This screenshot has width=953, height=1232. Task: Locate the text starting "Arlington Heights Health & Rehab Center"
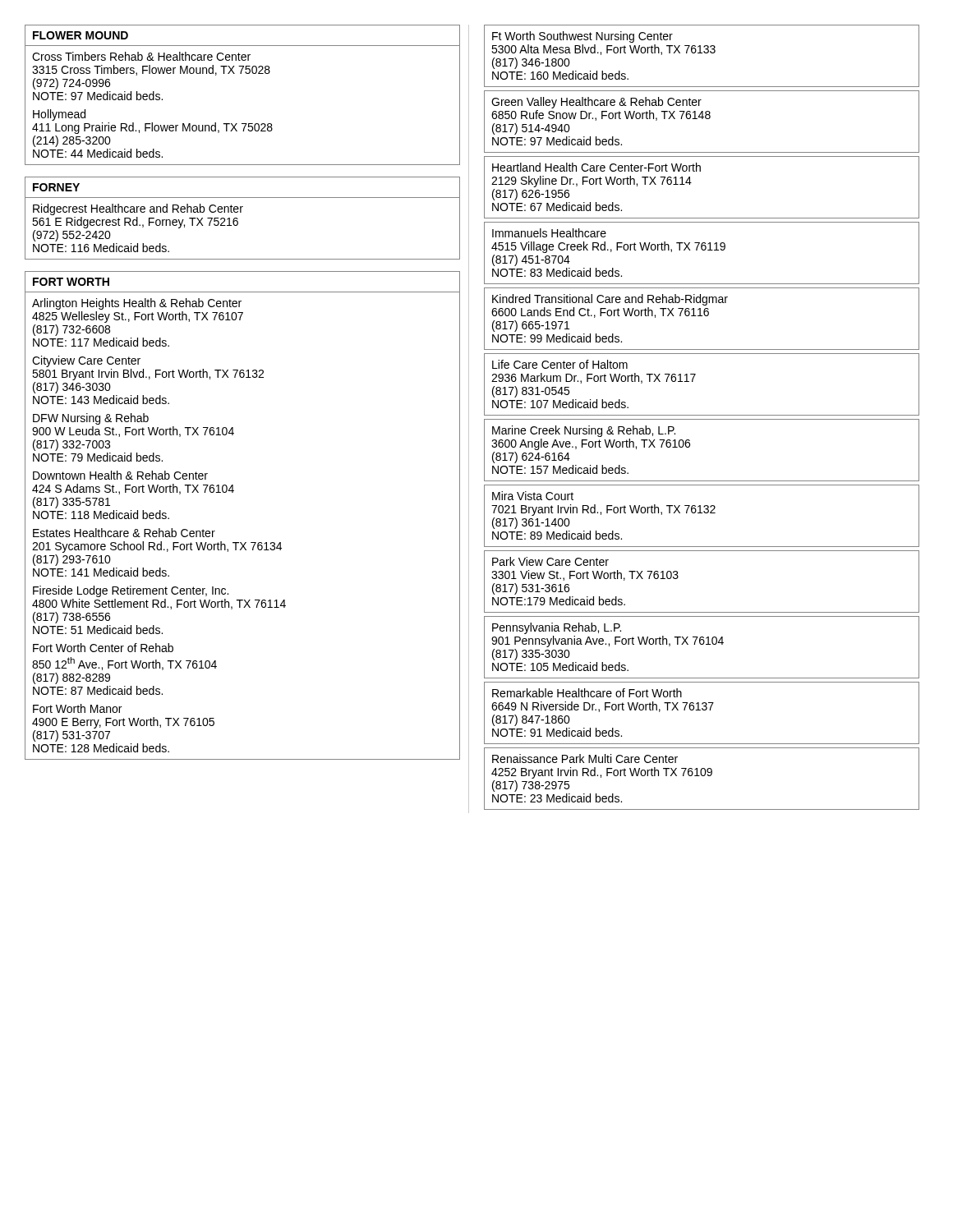(x=242, y=323)
